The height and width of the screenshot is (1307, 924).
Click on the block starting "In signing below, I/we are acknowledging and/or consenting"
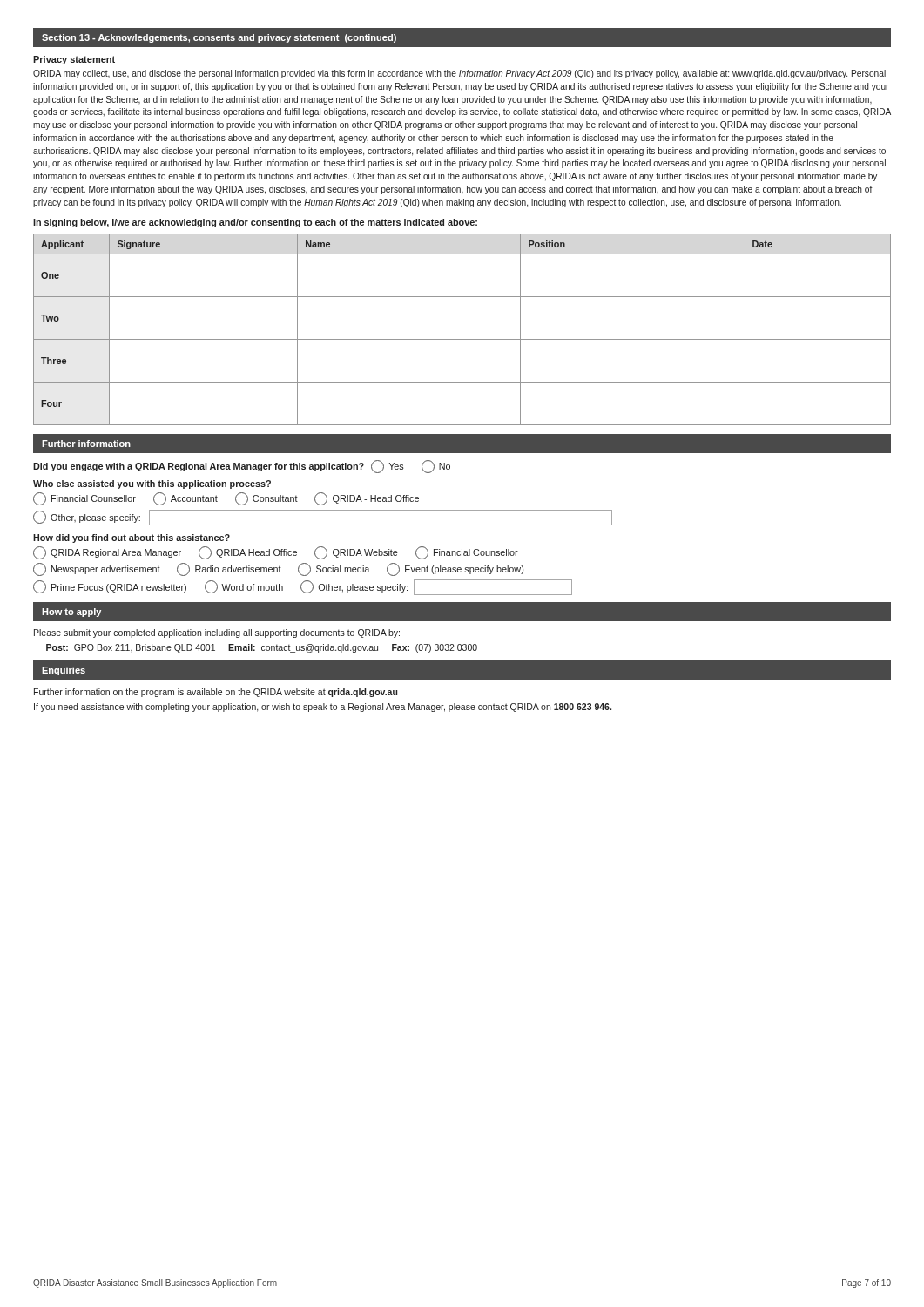(255, 222)
